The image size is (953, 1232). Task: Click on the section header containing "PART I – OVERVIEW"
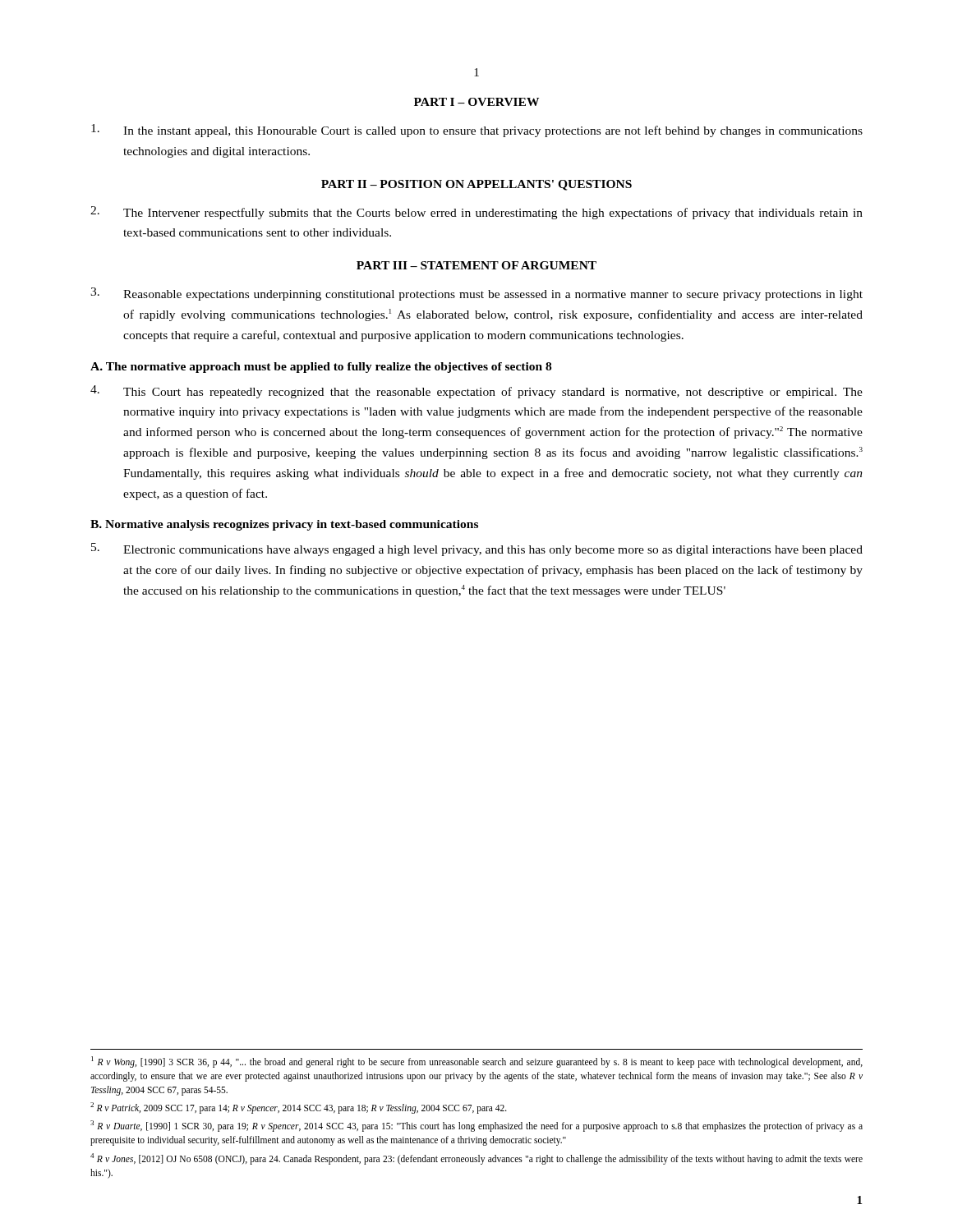(x=476, y=101)
